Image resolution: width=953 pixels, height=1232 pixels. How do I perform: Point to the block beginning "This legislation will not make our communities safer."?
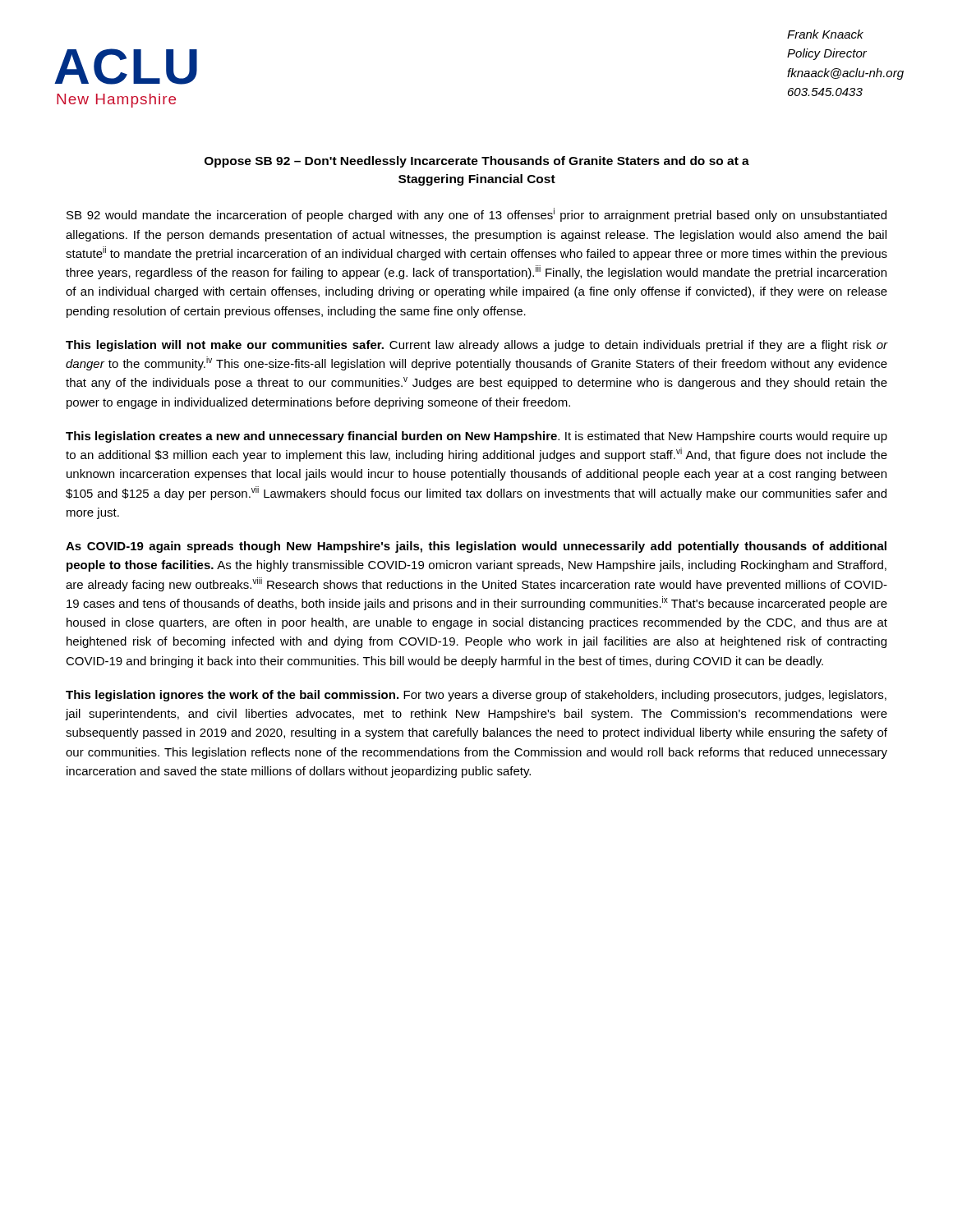[476, 373]
